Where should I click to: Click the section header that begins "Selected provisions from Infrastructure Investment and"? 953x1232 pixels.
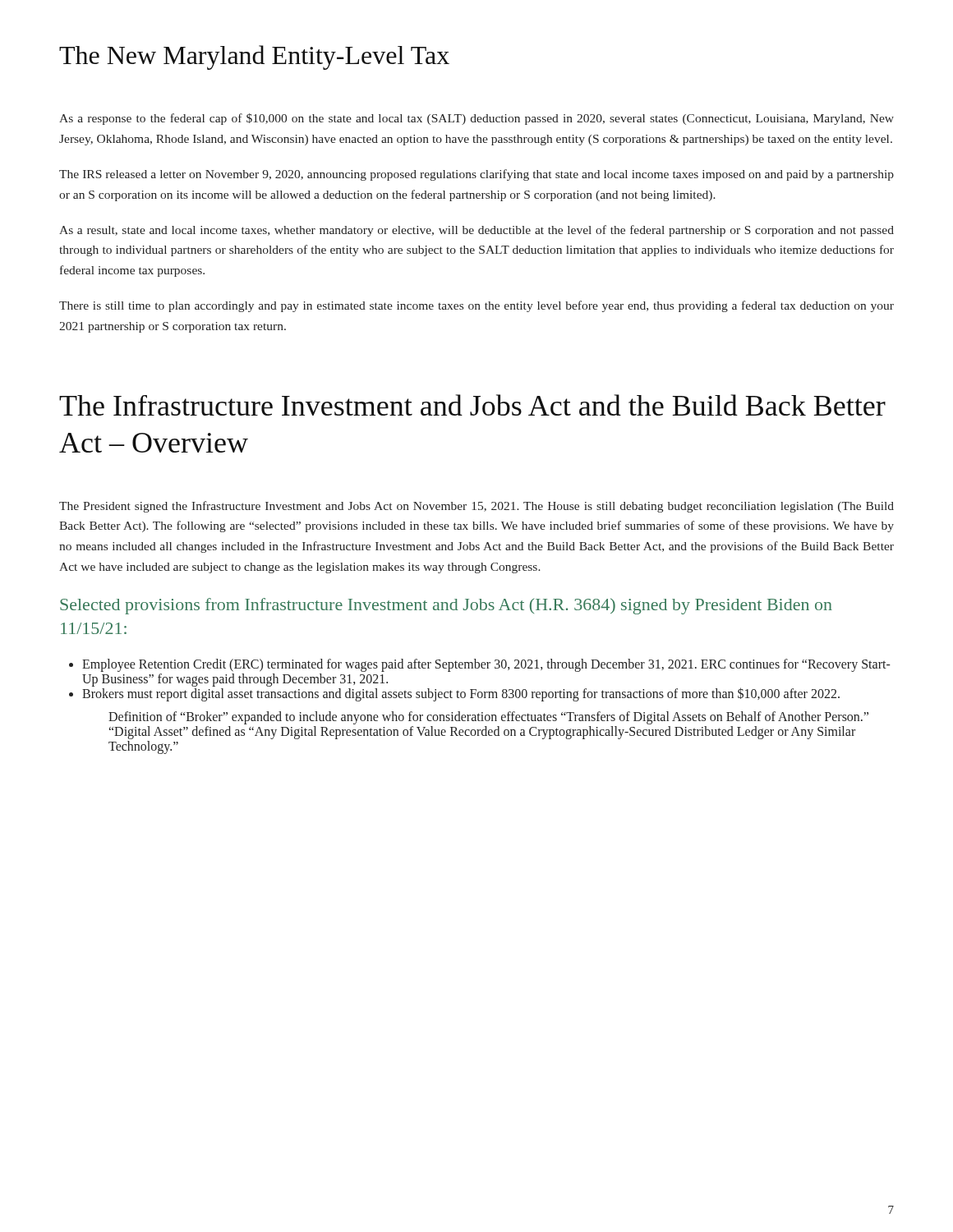476,616
